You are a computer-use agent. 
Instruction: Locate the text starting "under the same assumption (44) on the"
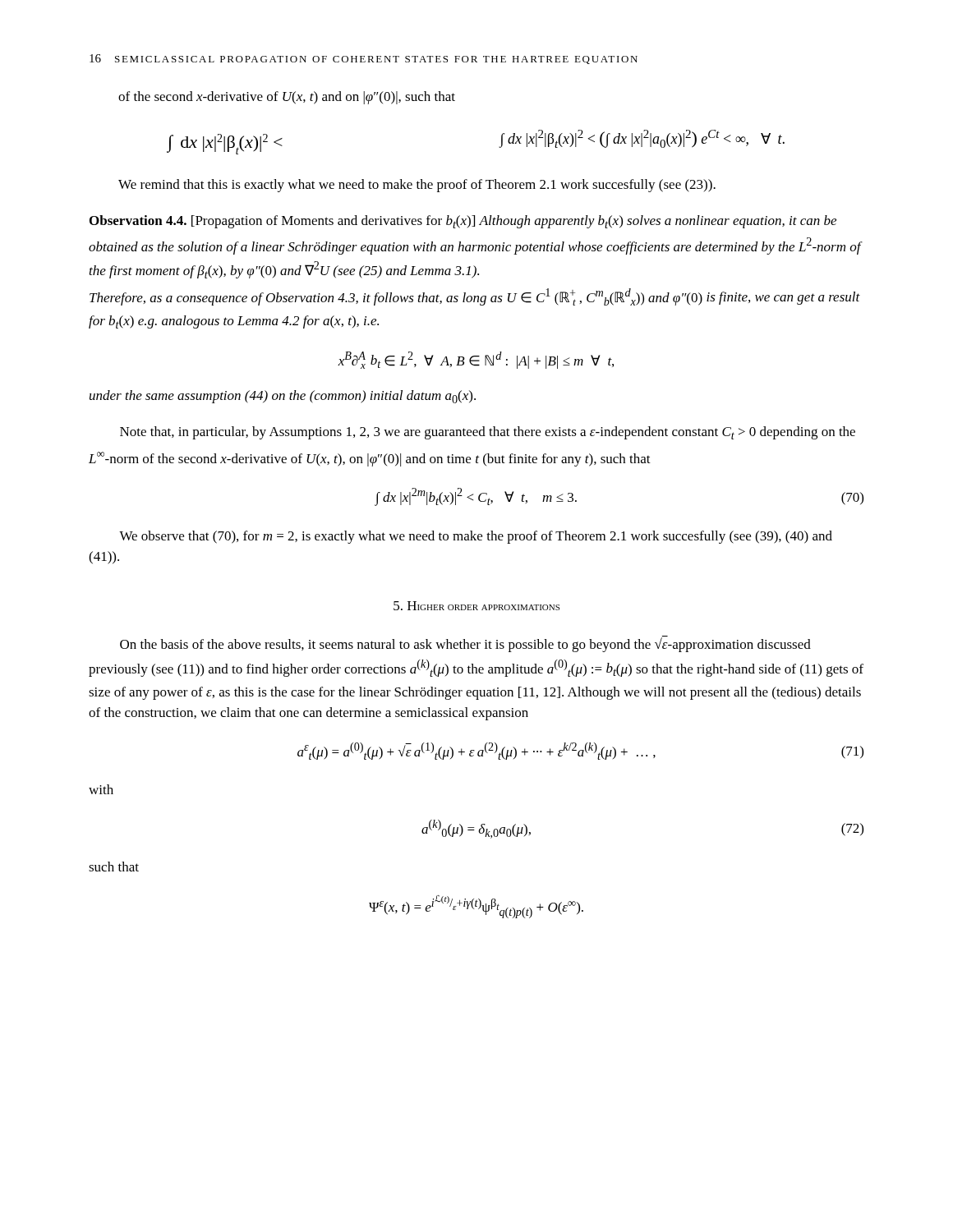pyautogui.click(x=283, y=397)
